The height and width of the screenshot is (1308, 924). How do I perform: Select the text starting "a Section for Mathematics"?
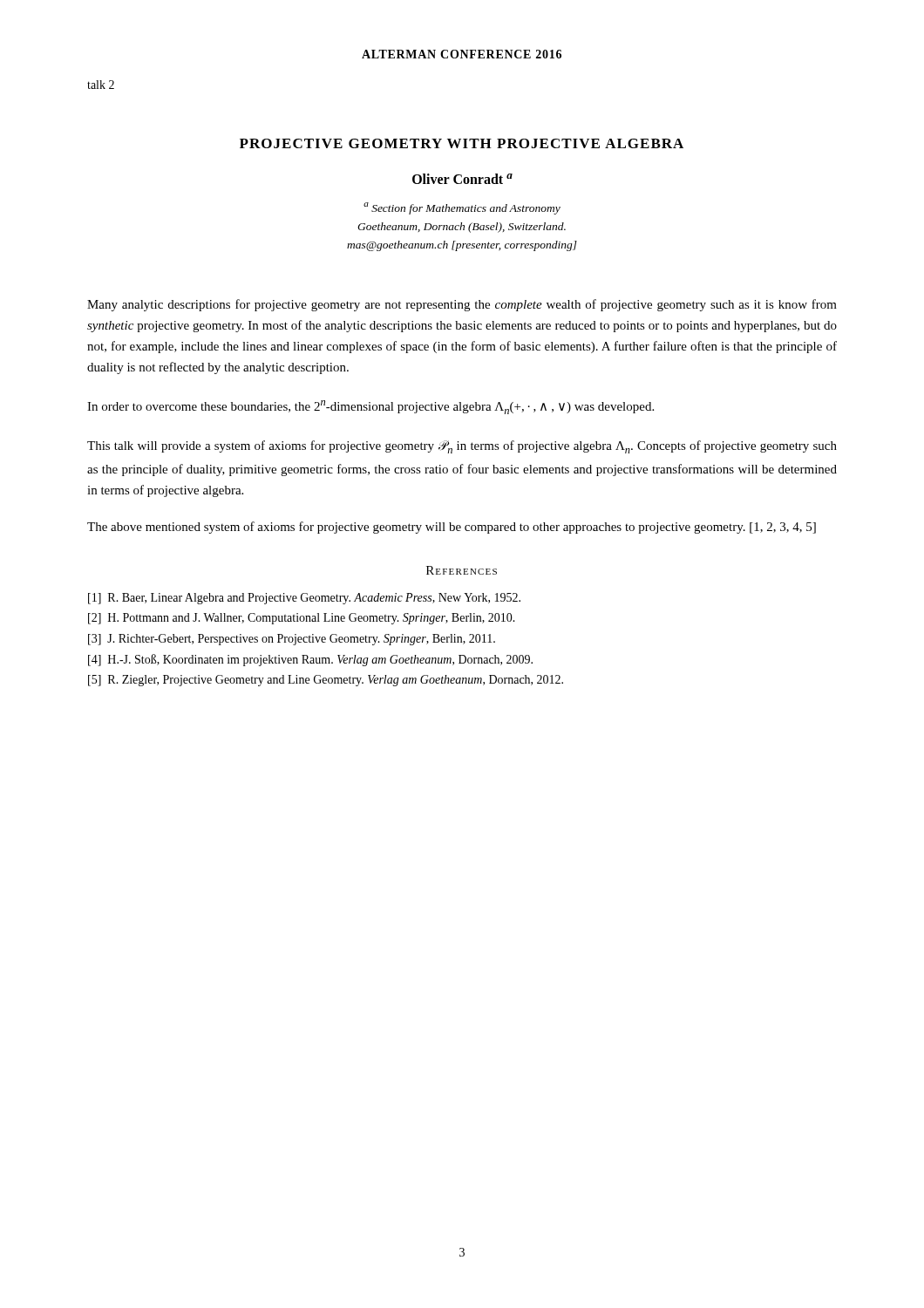coord(462,225)
